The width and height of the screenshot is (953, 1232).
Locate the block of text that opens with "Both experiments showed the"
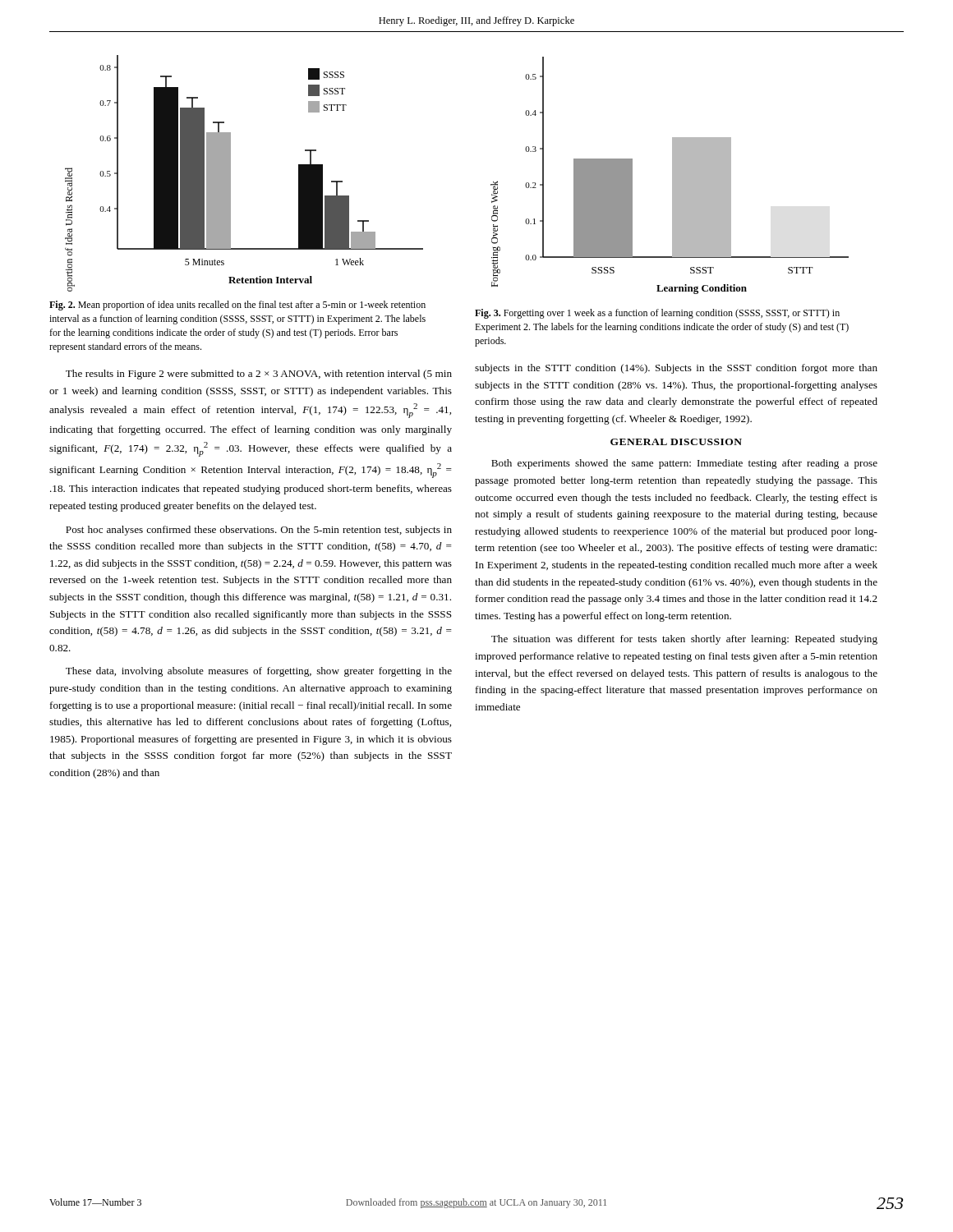(x=676, y=586)
